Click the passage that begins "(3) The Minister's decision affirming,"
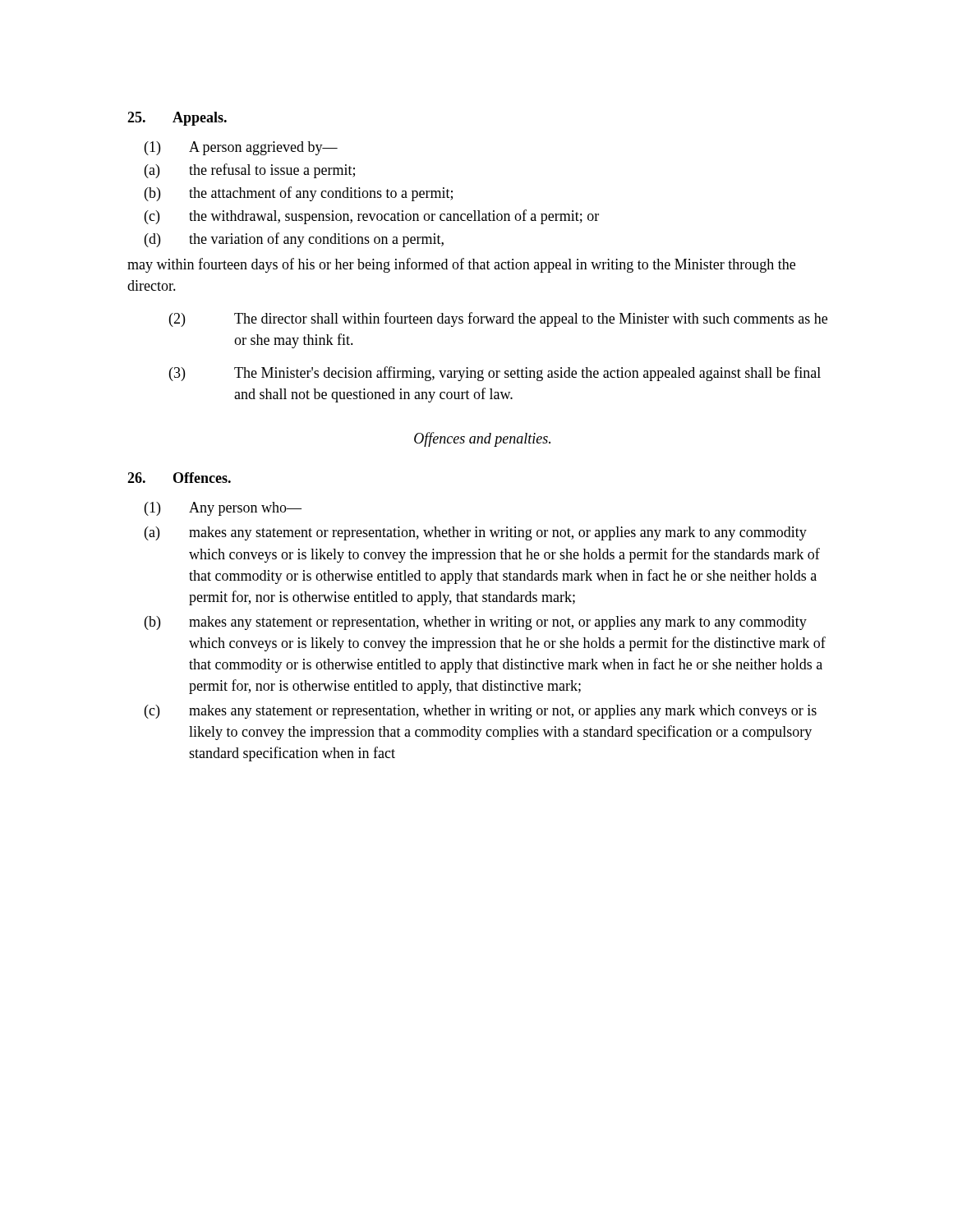953x1232 pixels. (483, 384)
